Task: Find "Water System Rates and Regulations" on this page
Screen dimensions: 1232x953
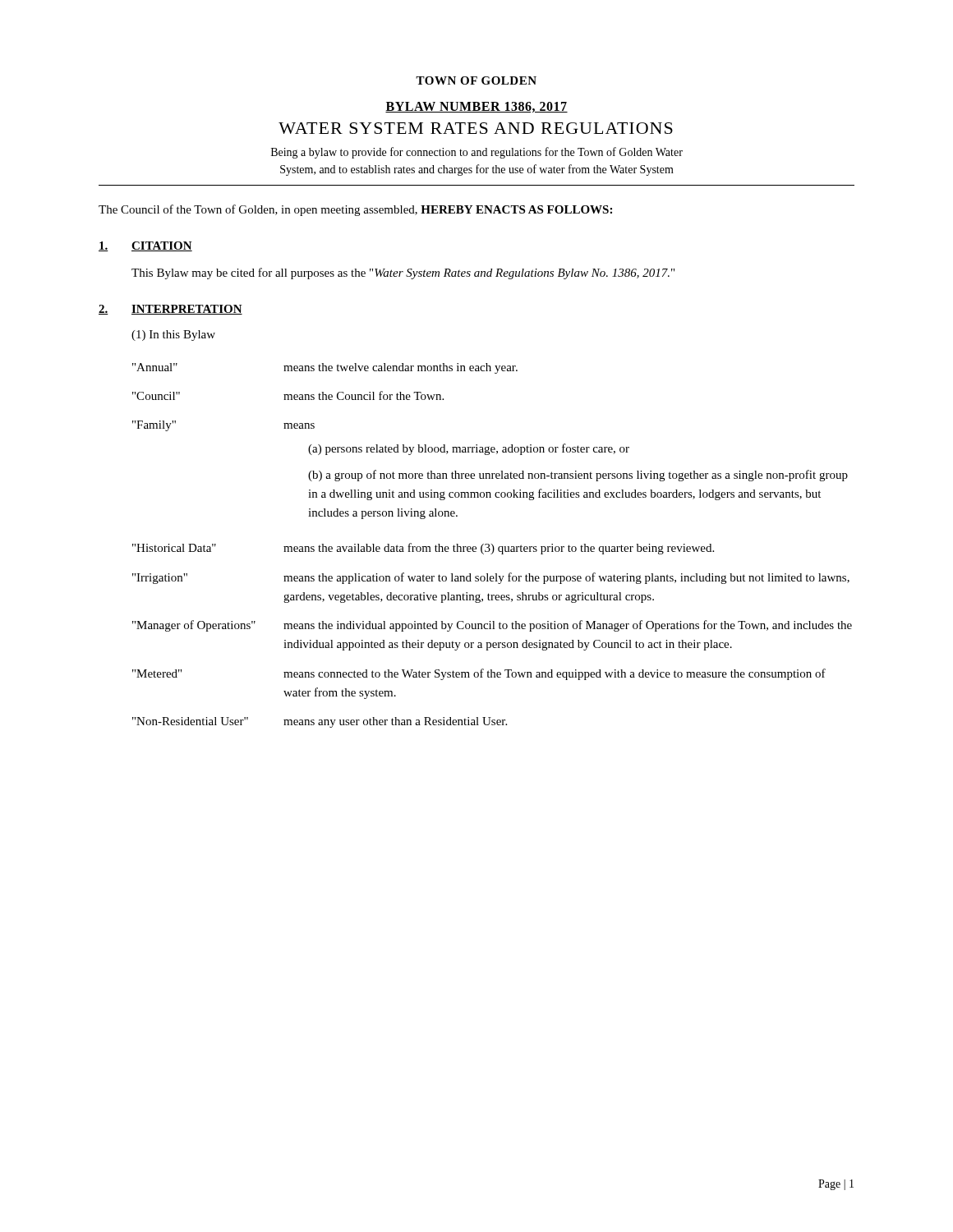Action: (x=476, y=128)
